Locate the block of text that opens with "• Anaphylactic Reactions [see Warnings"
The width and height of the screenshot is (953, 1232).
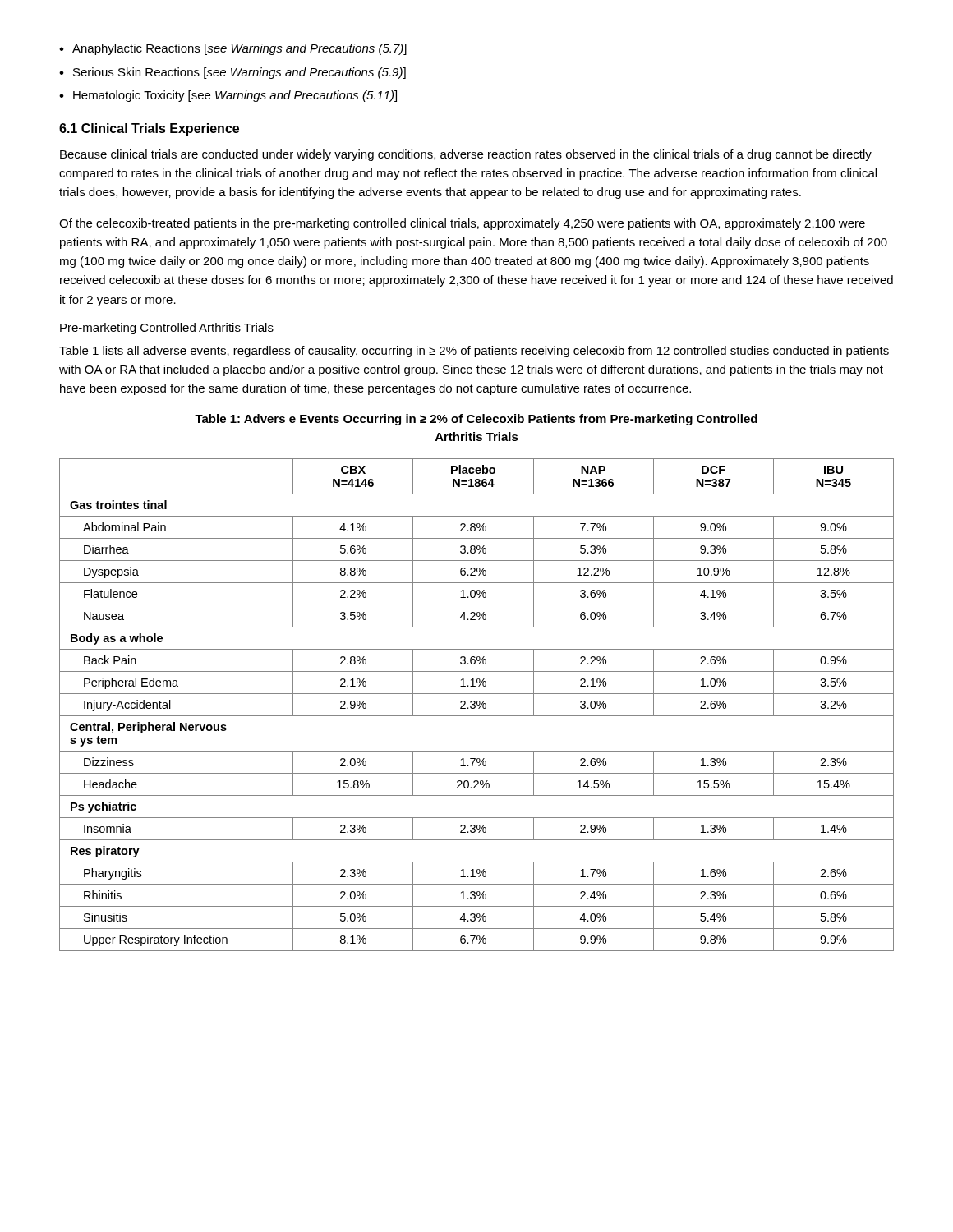pos(233,50)
